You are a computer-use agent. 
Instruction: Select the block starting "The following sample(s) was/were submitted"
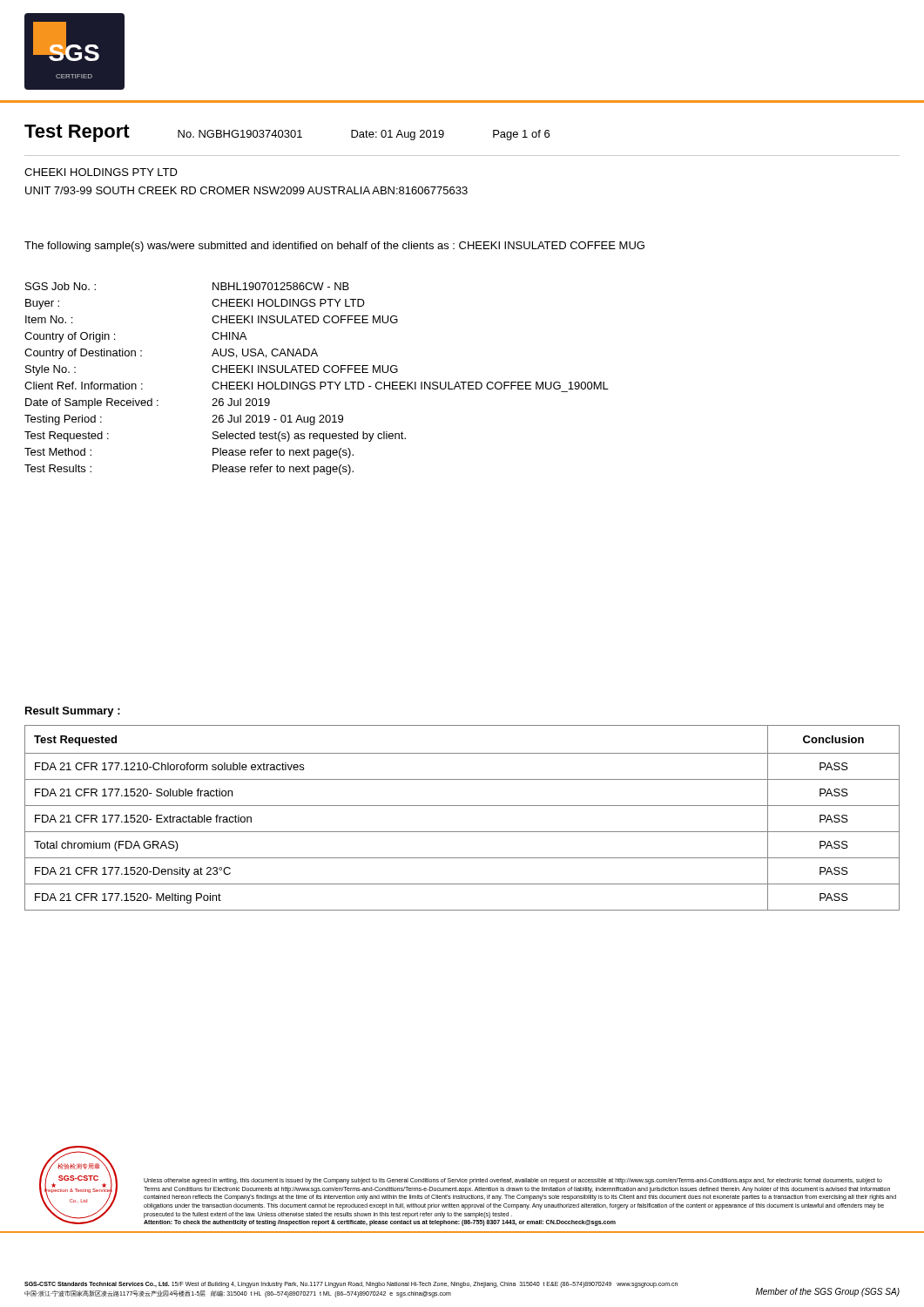coord(335,245)
